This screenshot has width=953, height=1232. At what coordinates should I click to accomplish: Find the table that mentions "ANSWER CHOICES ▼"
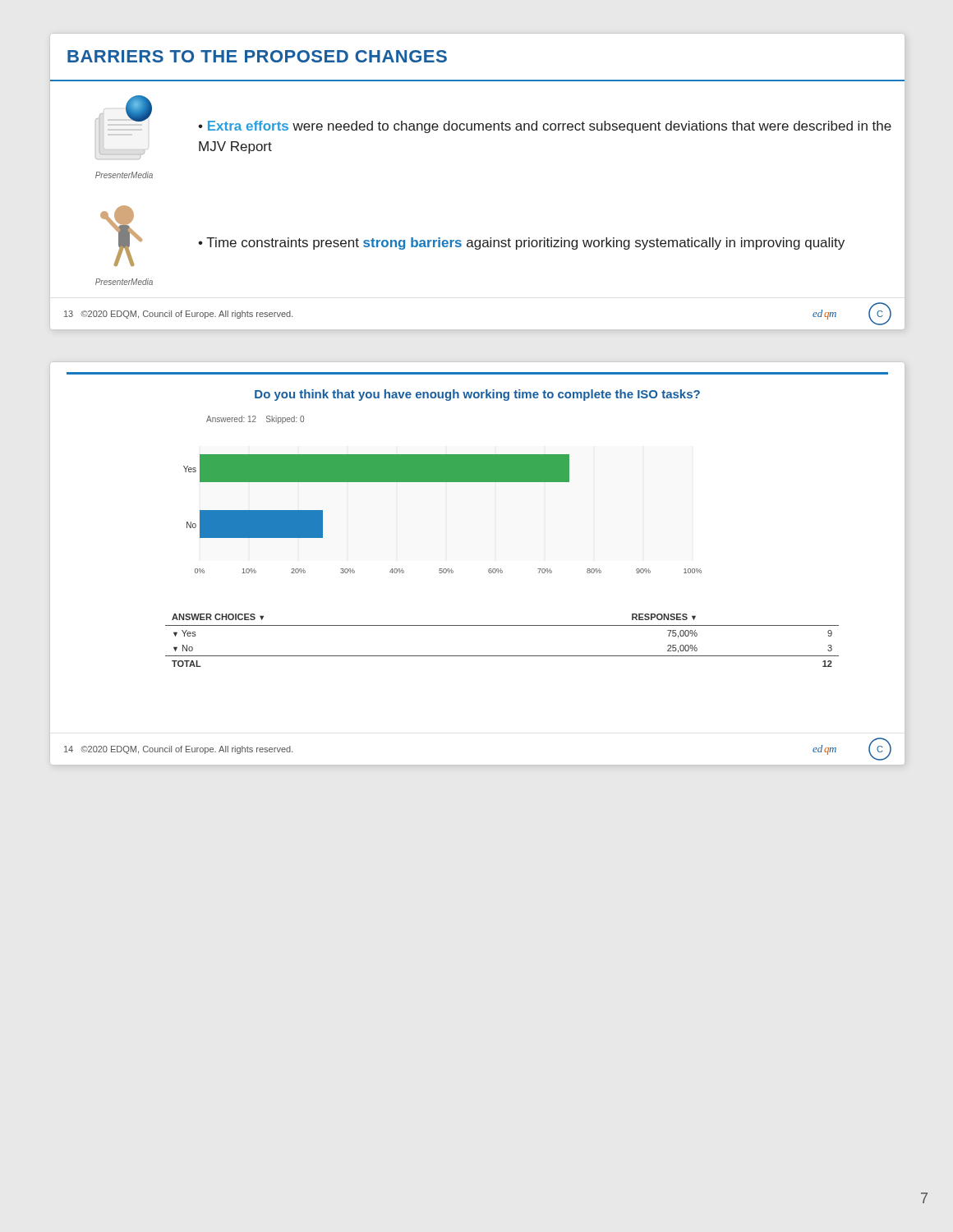pyautogui.click(x=502, y=640)
